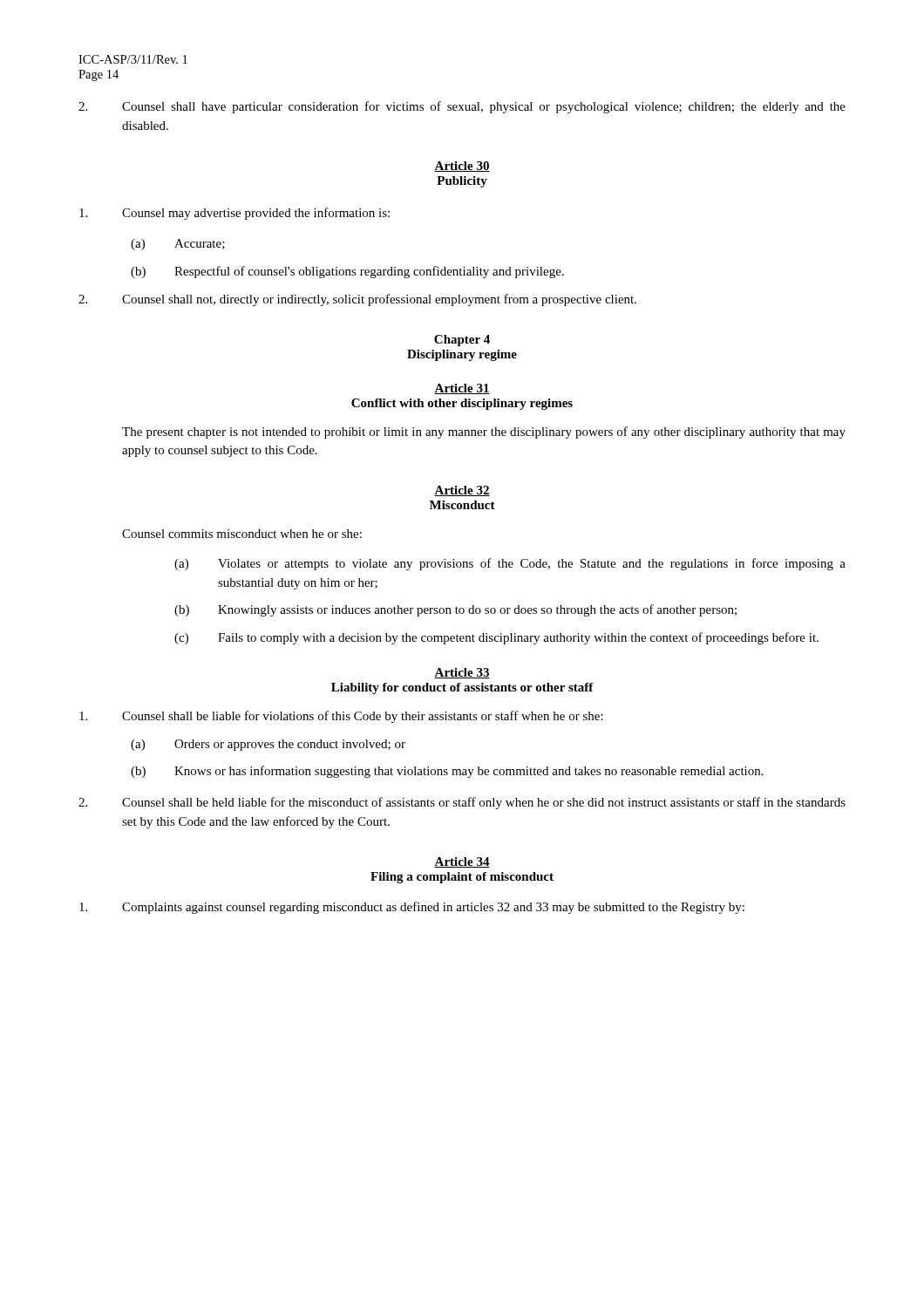This screenshot has width=924, height=1308.
Task: Select the list item that says "(b) Knows or has information suggesting that violations"
Action: tap(488, 772)
